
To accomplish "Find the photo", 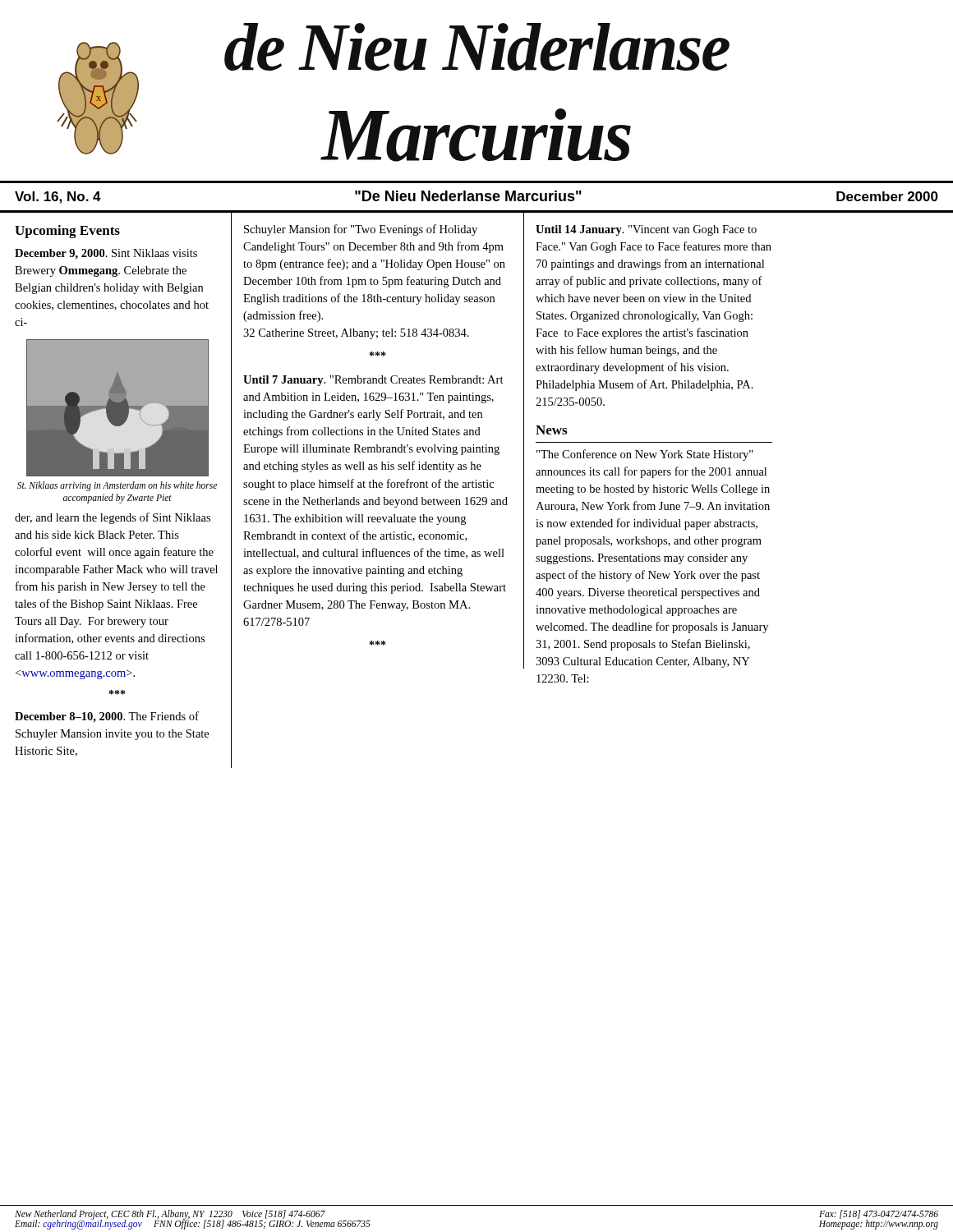I will (117, 408).
